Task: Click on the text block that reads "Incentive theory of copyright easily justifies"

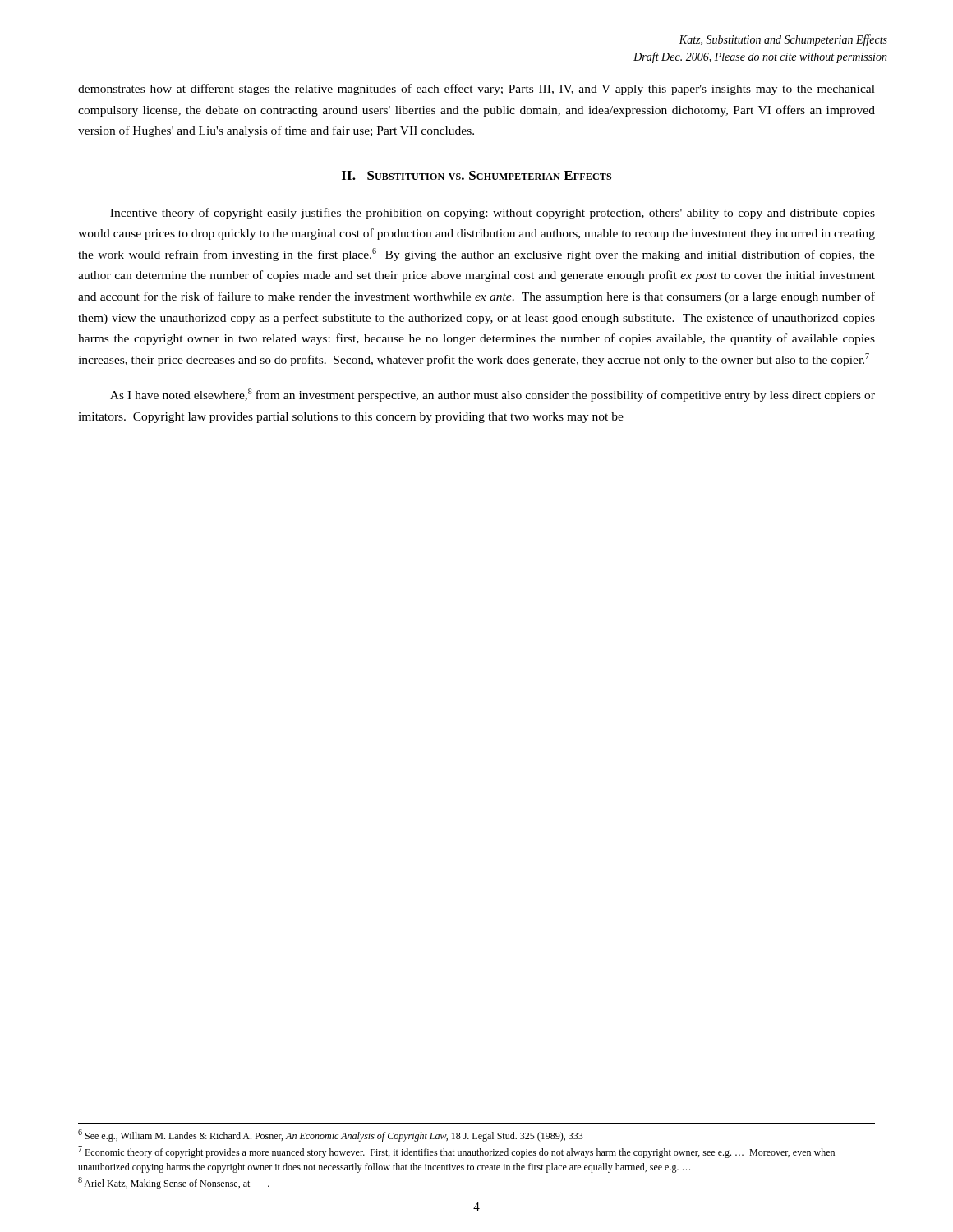Action: (x=476, y=286)
